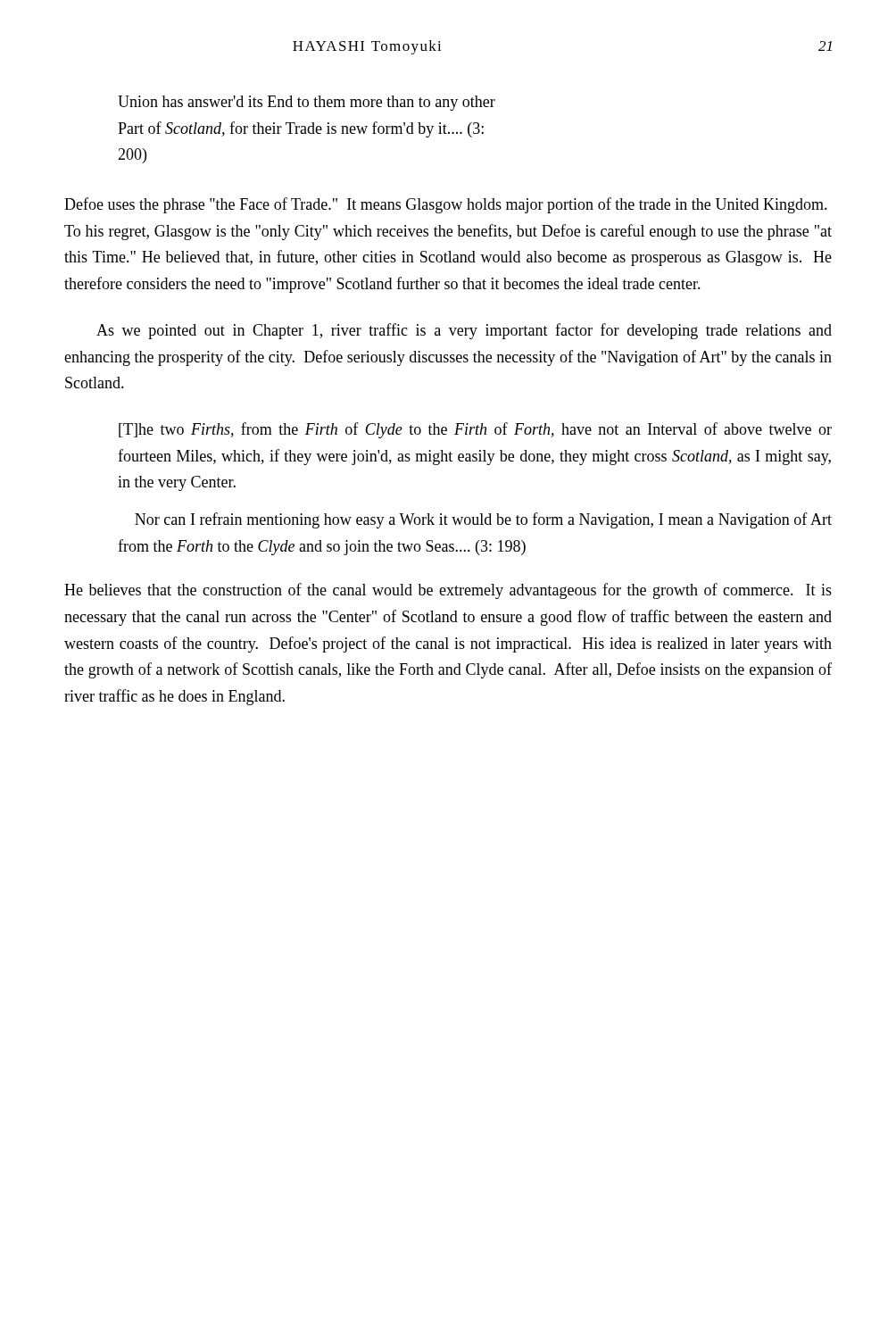Find the text block containing "As we pointed out in"
Image resolution: width=896 pixels, height=1339 pixels.
(x=448, y=357)
